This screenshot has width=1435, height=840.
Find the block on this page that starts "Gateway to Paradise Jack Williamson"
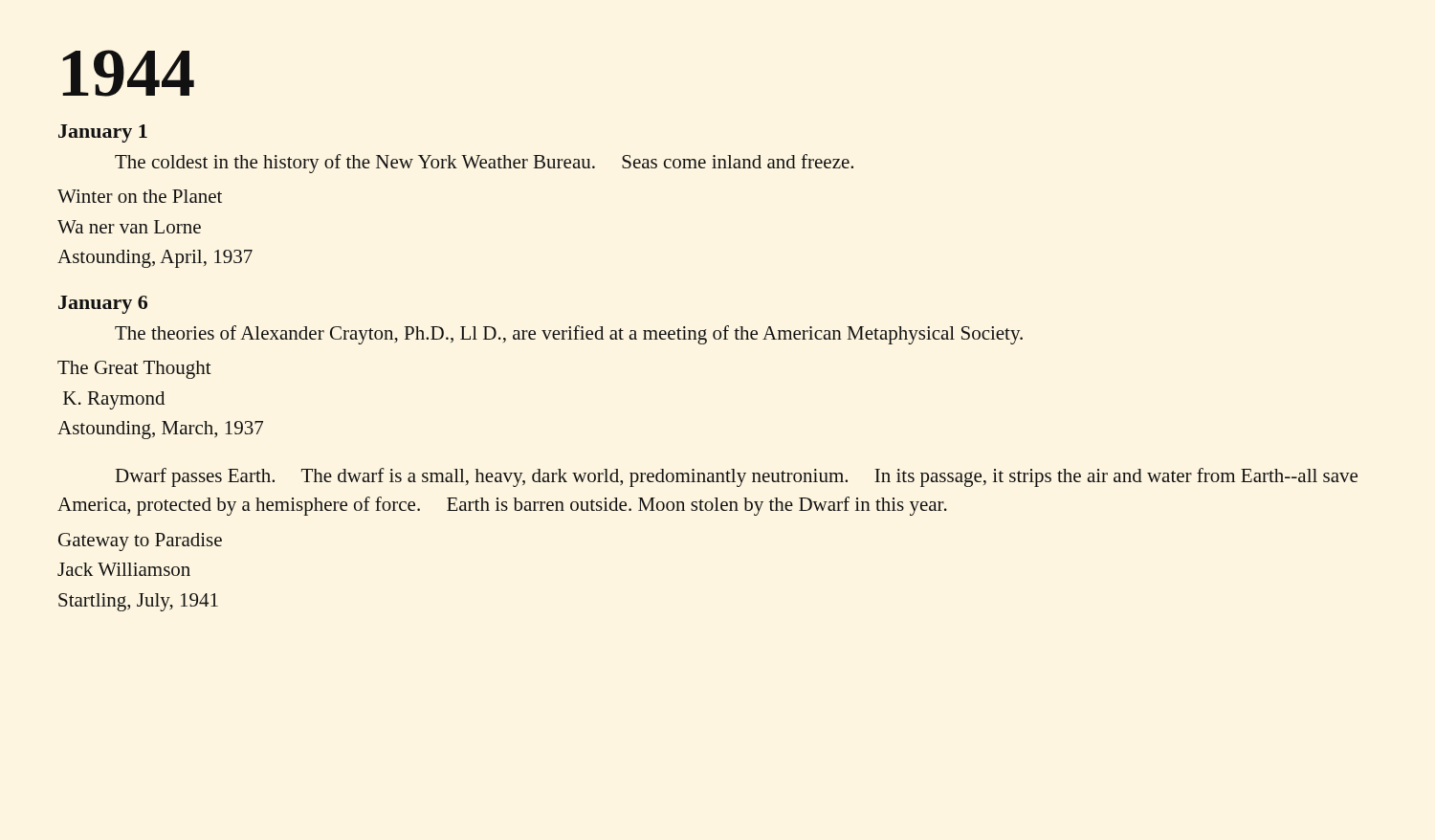click(x=140, y=569)
